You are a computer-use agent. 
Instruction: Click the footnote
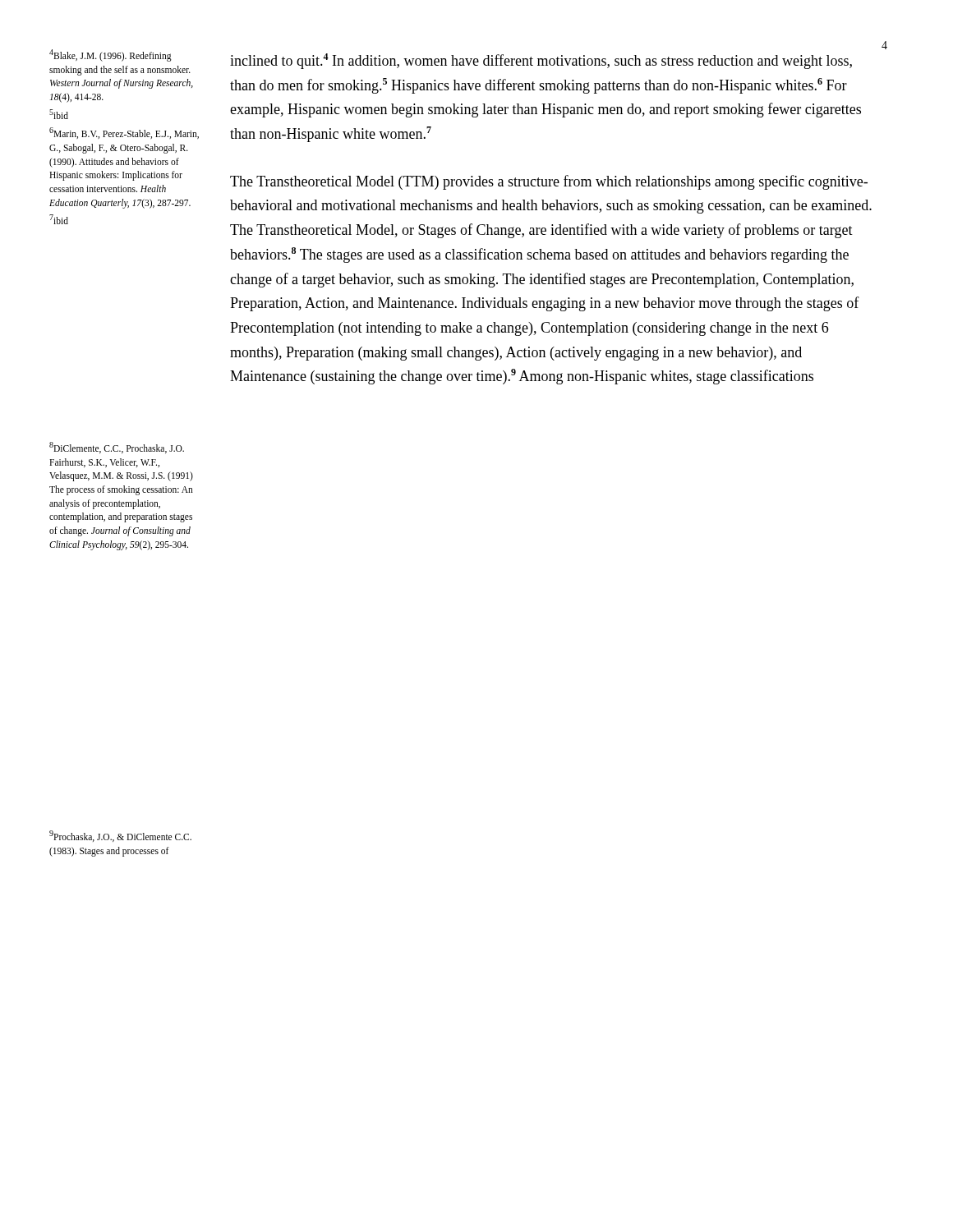(x=125, y=454)
